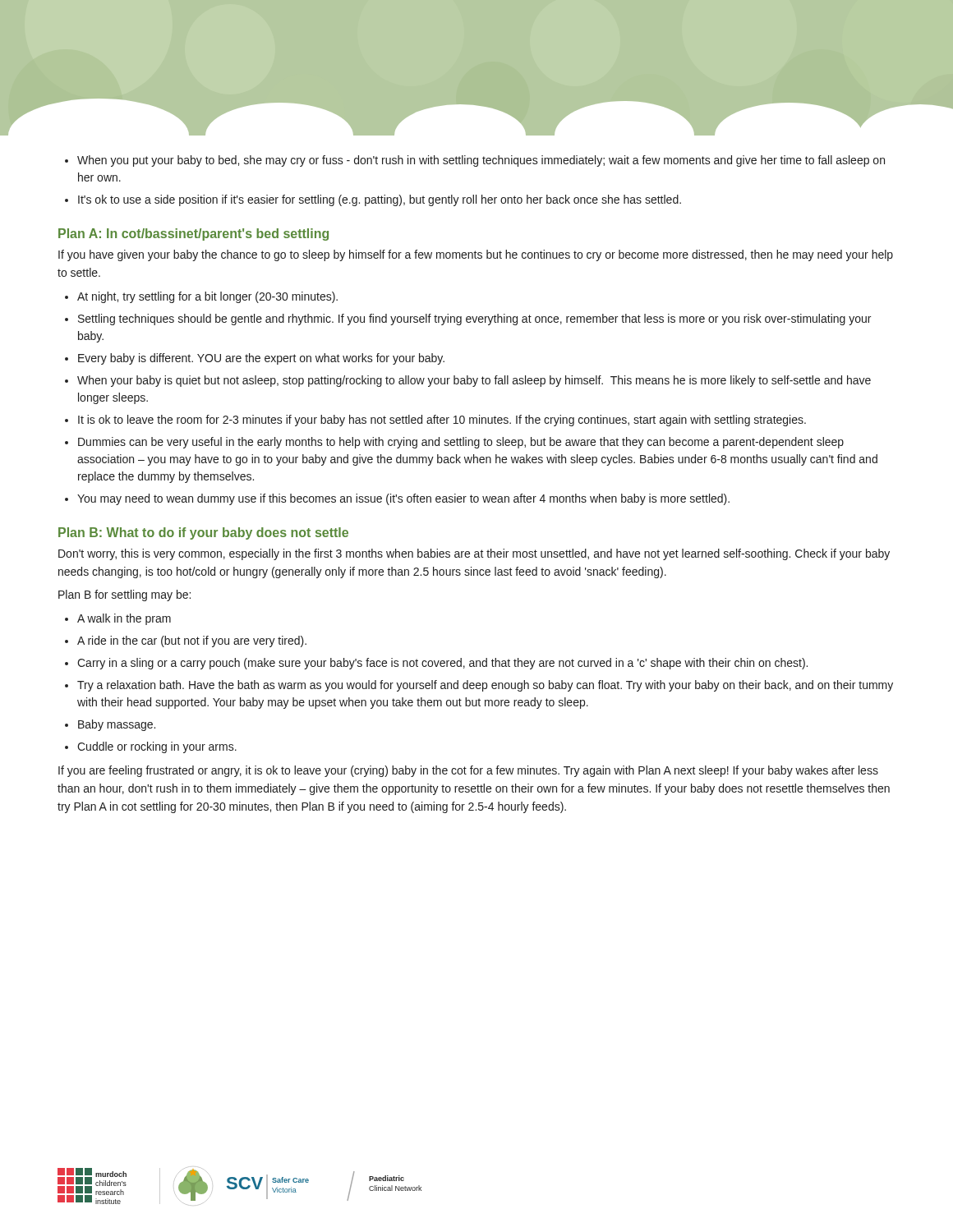Image resolution: width=953 pixels, height=1232 pixels.
Task: Select the list item that reads "Cuddle or rocking in your arms."
Action: [x=157, y=747]
